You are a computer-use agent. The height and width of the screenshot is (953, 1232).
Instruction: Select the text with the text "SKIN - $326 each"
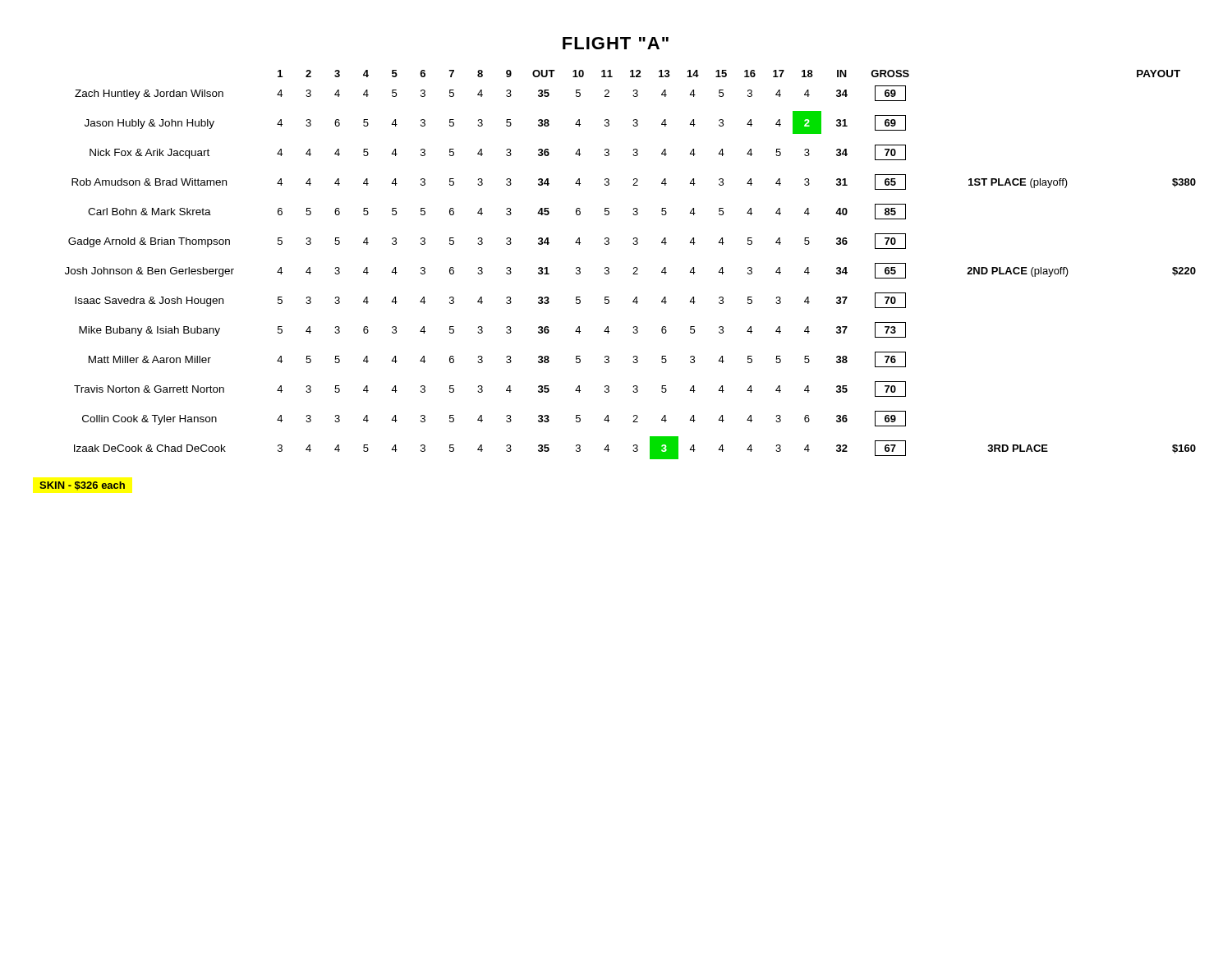click(82, 485)
